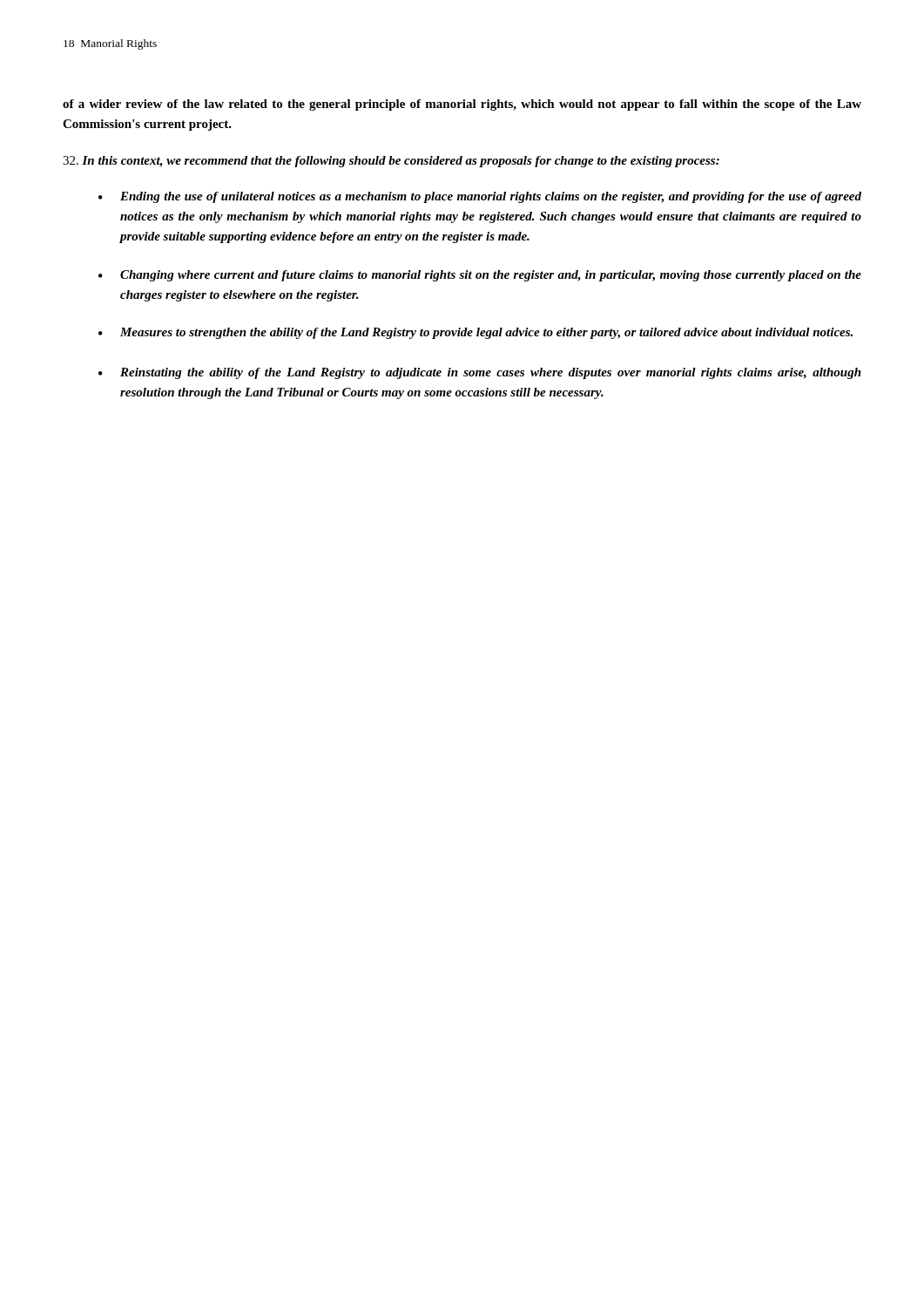Where is the passage that starts "• Reinstating the ability of the"?
The height and width of the screenshot is (1307, 924).
point(479,383)
